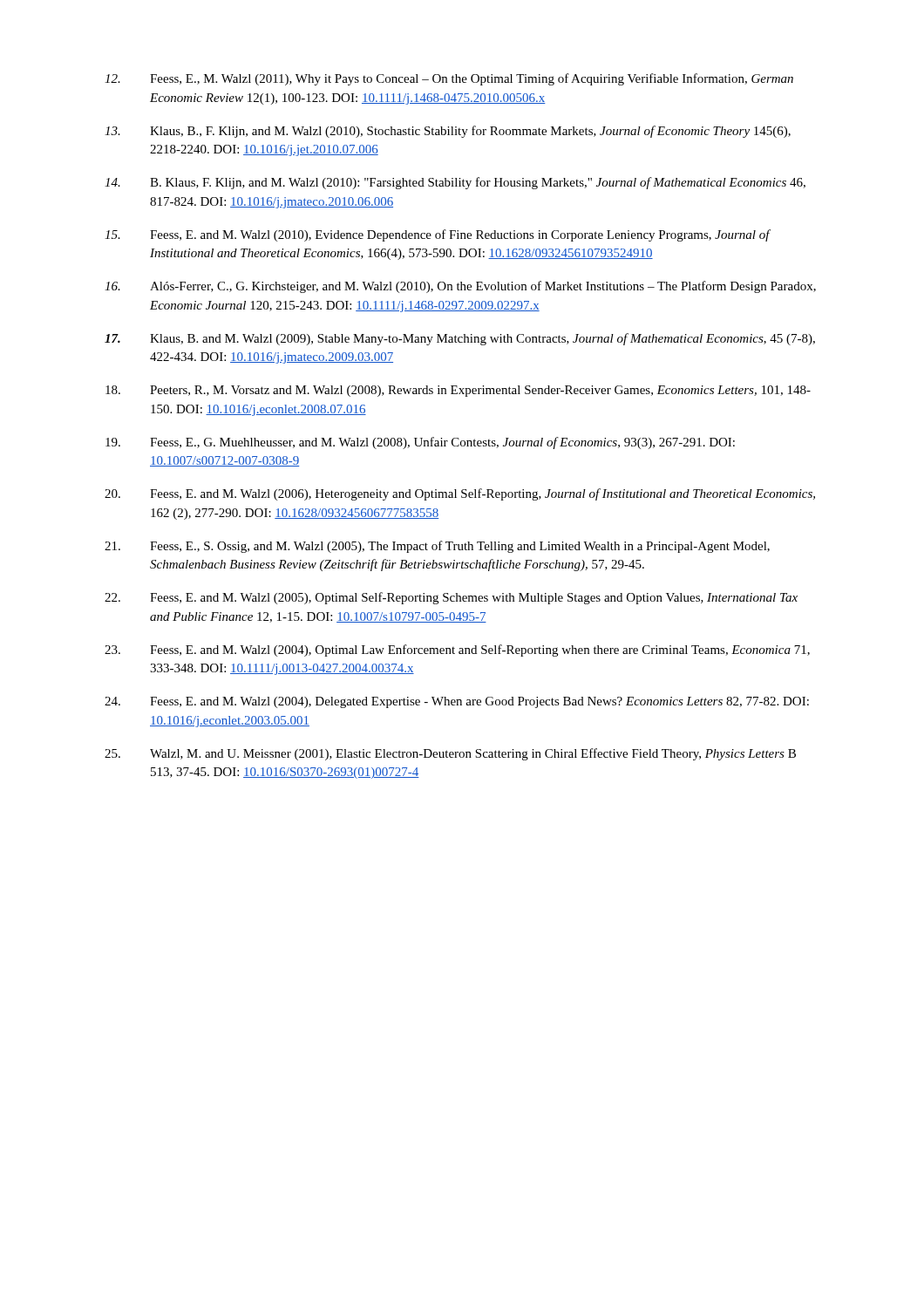The height and width of the screenshot is (1308, 924).
Task: Click on the passage starting "12. Feess, E., M. Walzl (2011), Why it"
Action: [462, 89]
